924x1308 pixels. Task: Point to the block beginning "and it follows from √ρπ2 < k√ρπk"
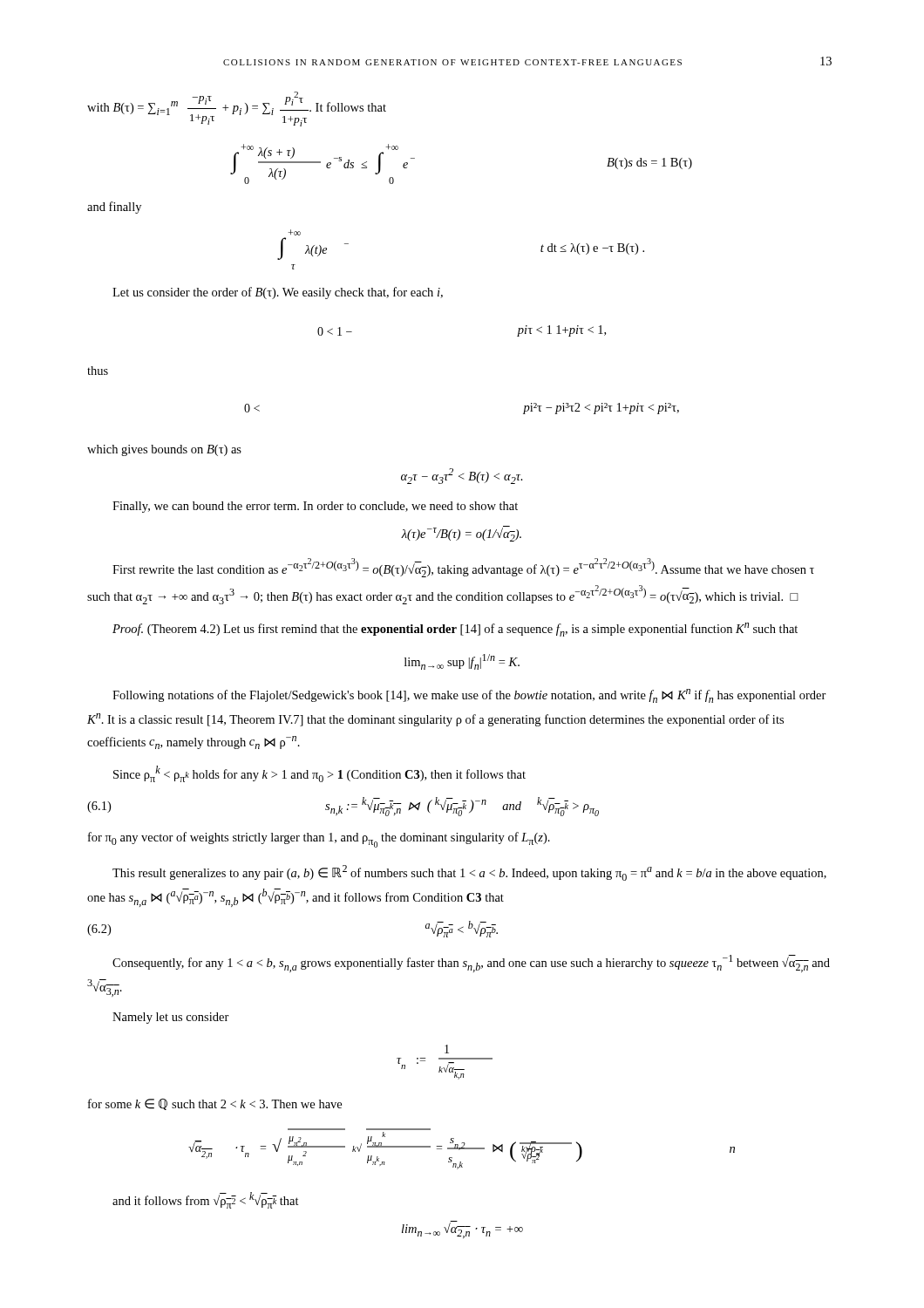[205, 1201]
